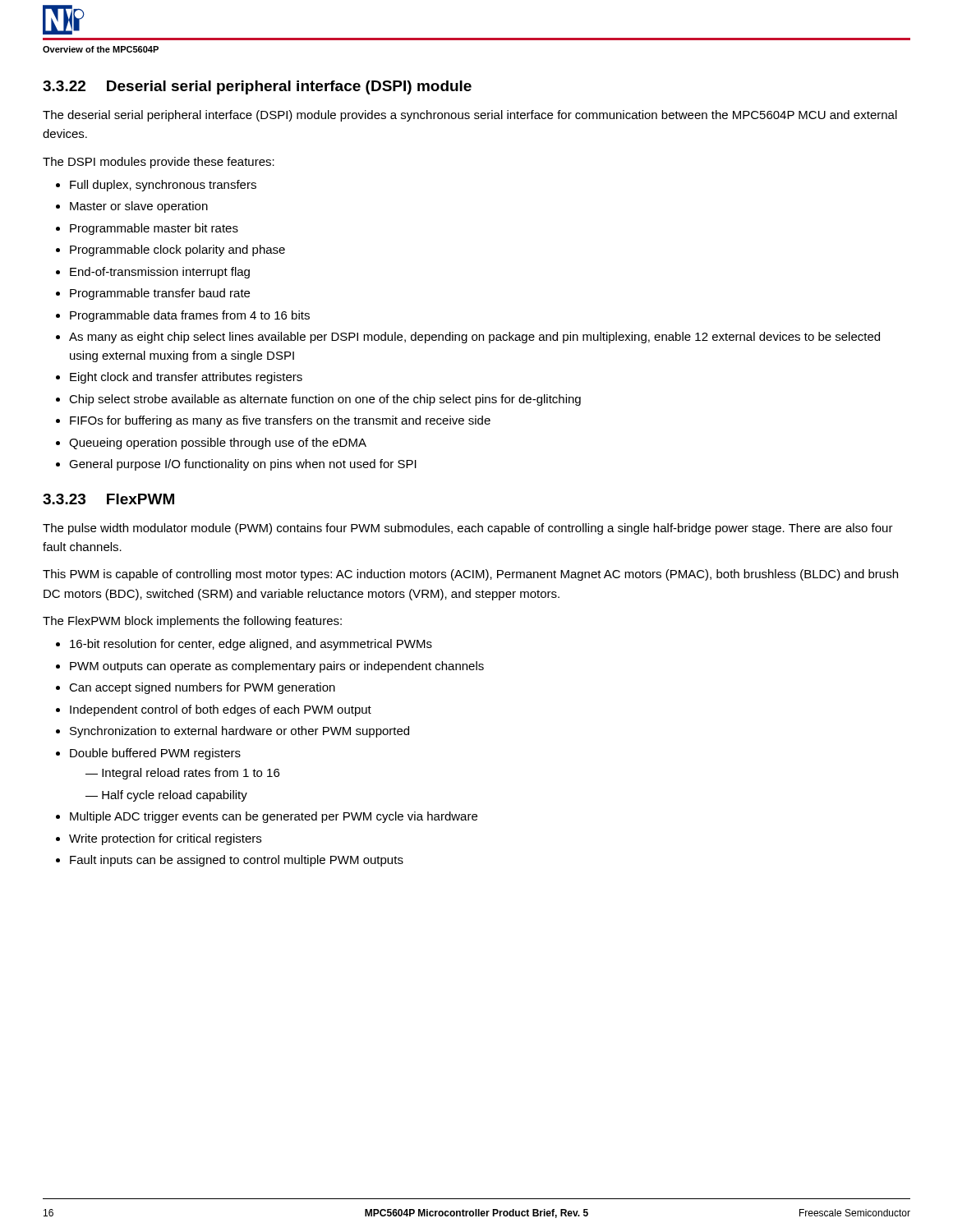Point to the text starting "FIFOs for buffering as many"
Viewport: 953px width, 1232px height.
[476, 421]
